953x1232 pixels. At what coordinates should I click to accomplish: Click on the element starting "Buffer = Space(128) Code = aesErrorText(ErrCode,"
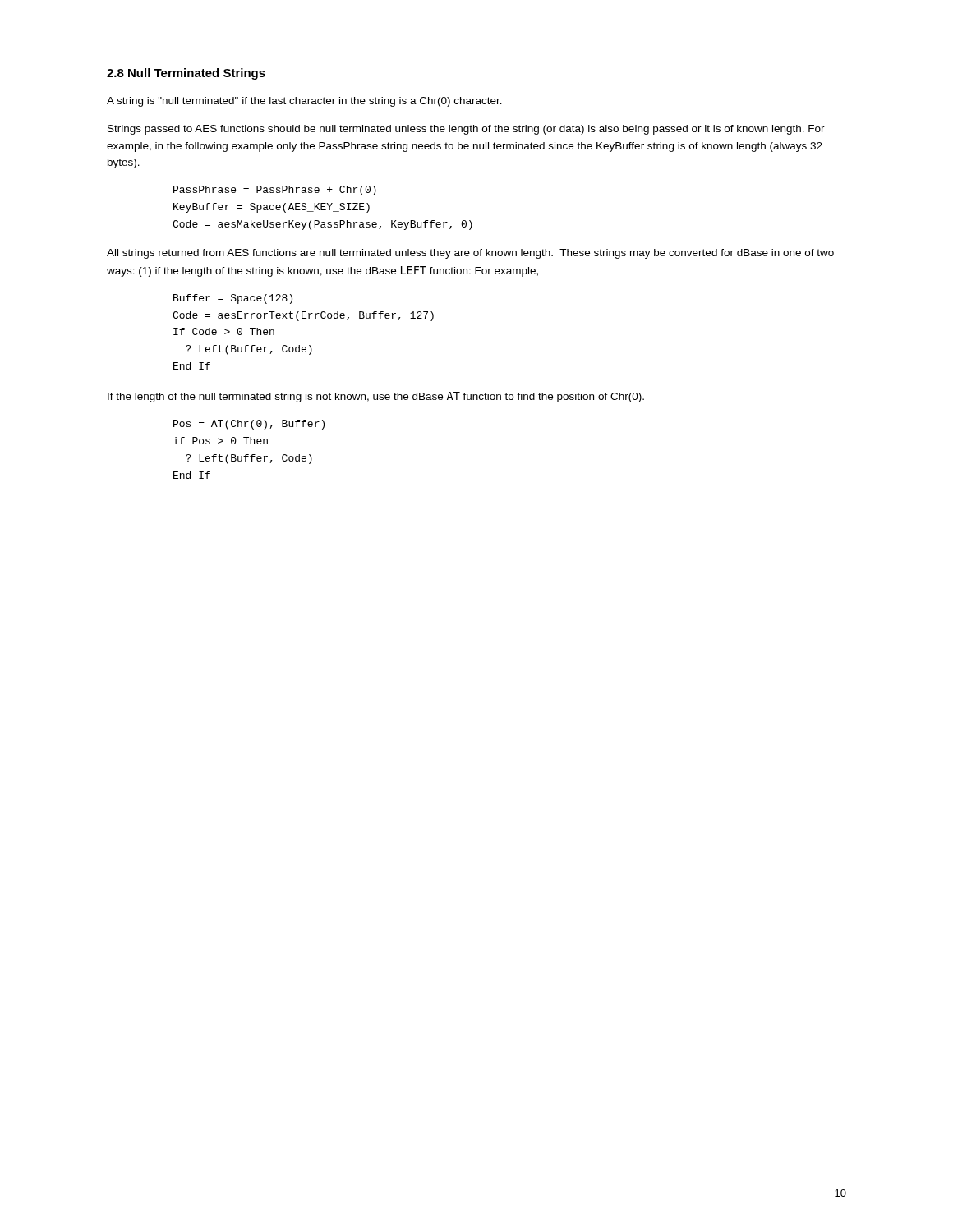coord(233,299)
